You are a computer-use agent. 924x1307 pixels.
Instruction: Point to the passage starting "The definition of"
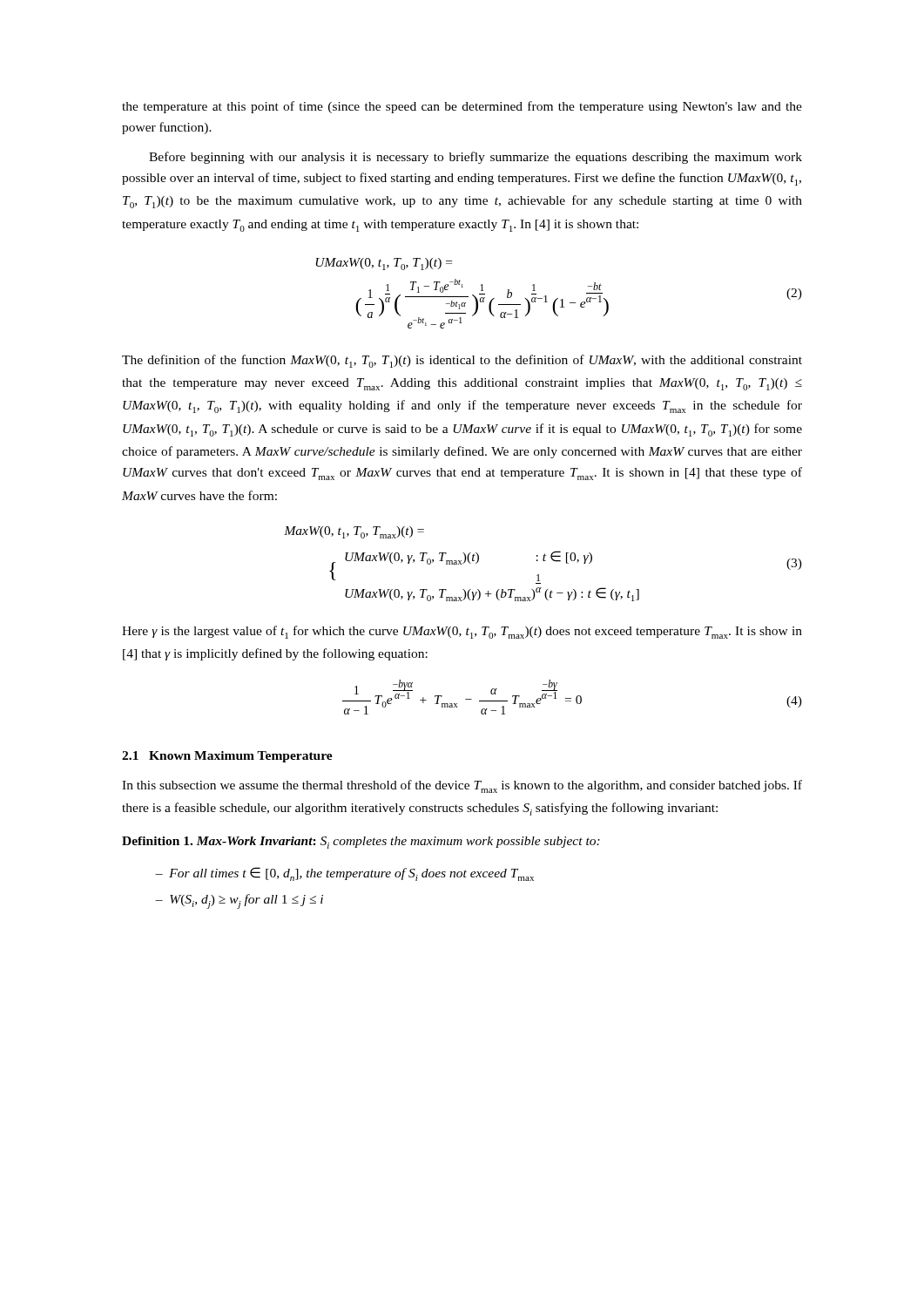point(462,427)
